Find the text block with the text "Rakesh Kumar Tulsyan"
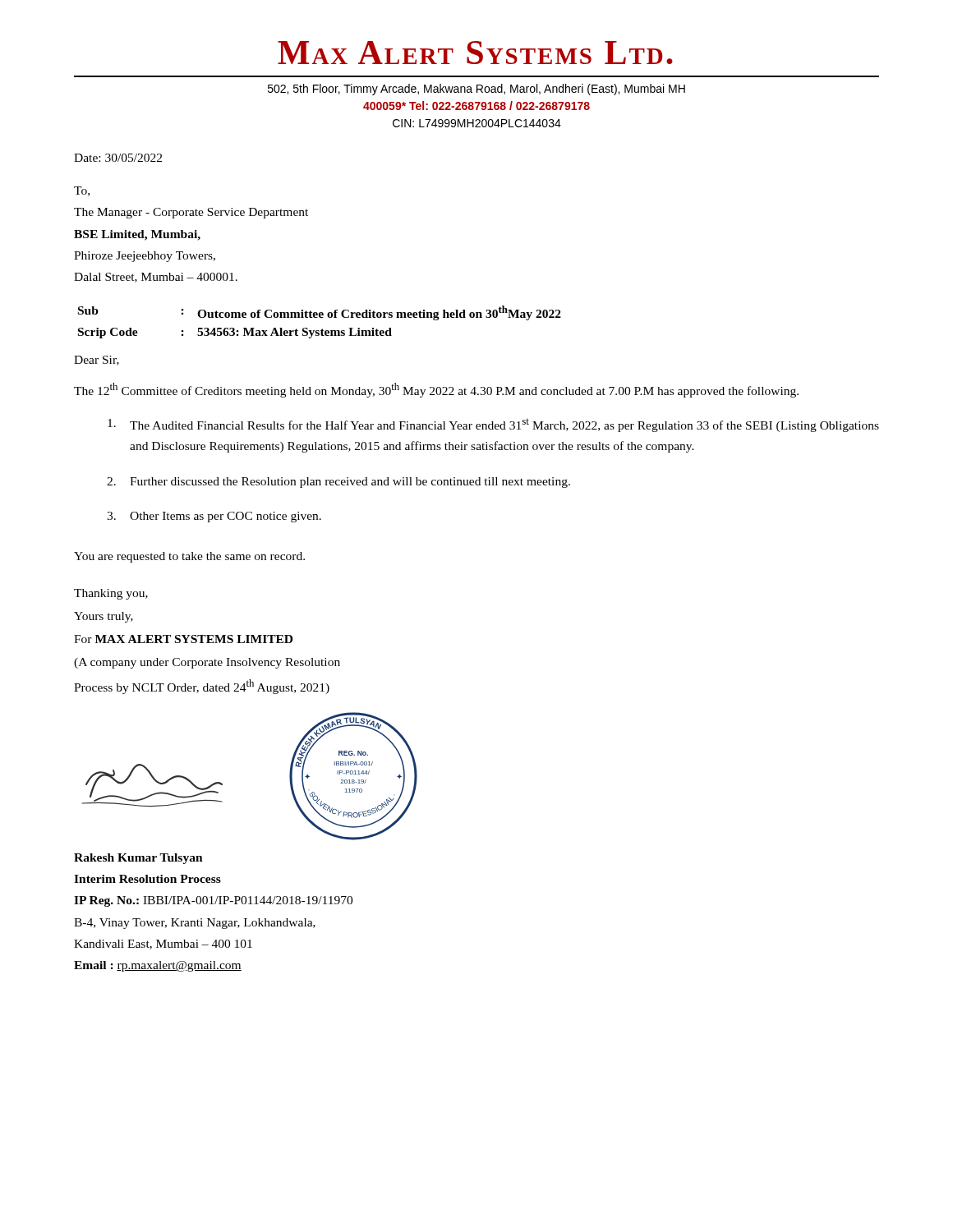This screenshot has height=1232, width=953. click(x=213, y=911)
